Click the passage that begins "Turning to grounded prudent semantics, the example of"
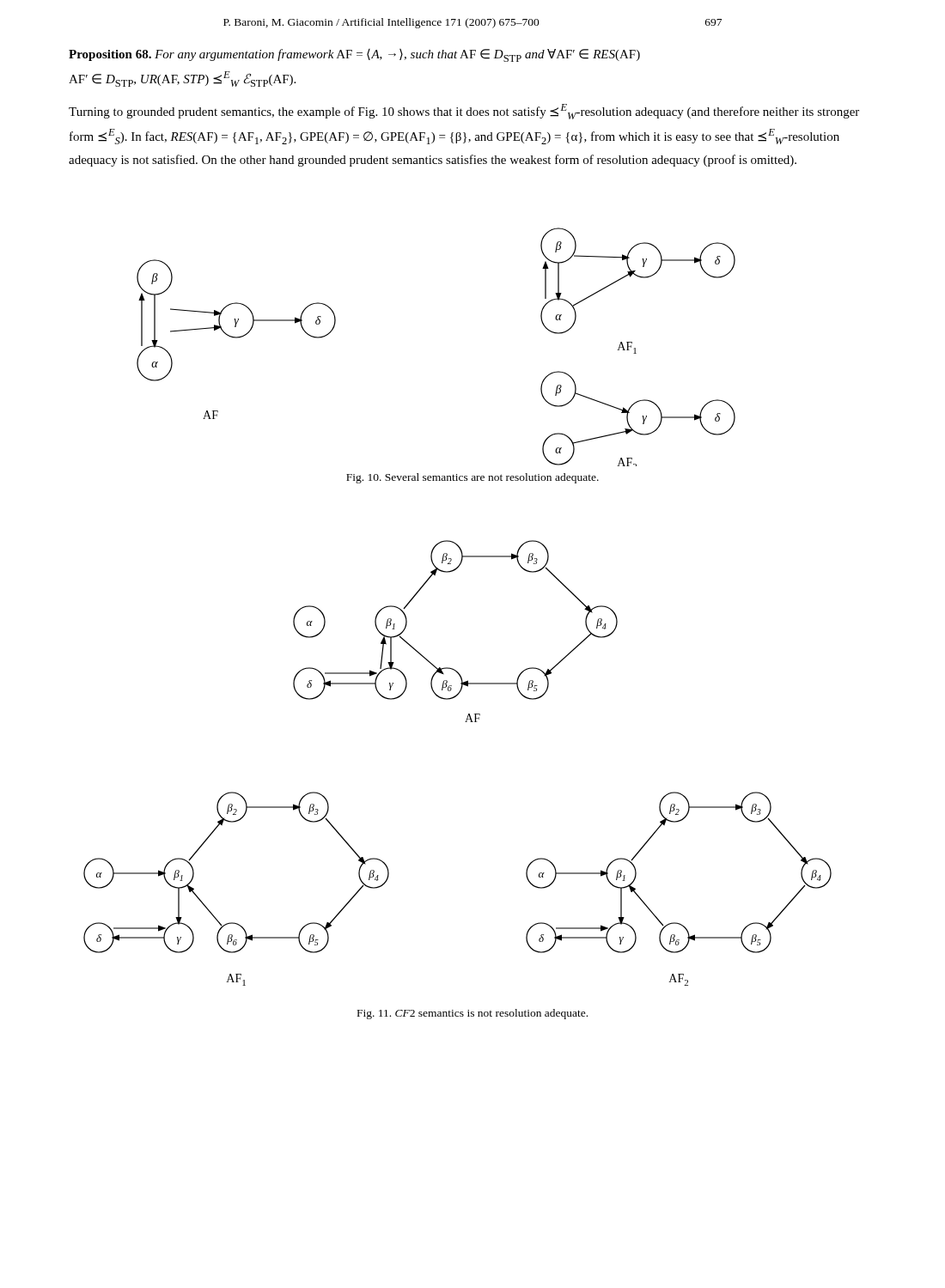Screen dimensions: 1288x945 (x=464, y=134)
